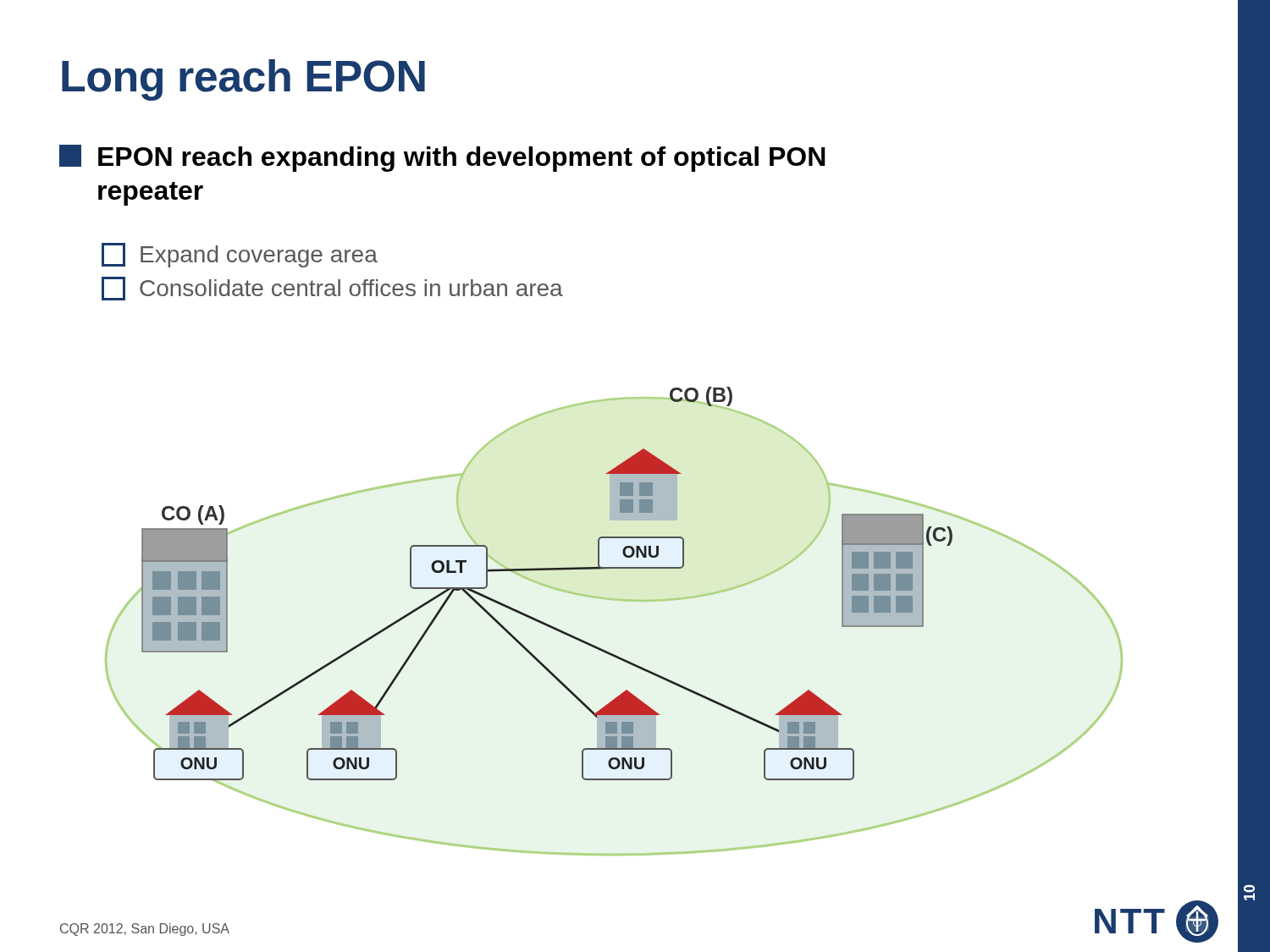The image size is (1270, 952).
Task: Select the element starting "Consolidate central offices"
Action: point(332,289)
